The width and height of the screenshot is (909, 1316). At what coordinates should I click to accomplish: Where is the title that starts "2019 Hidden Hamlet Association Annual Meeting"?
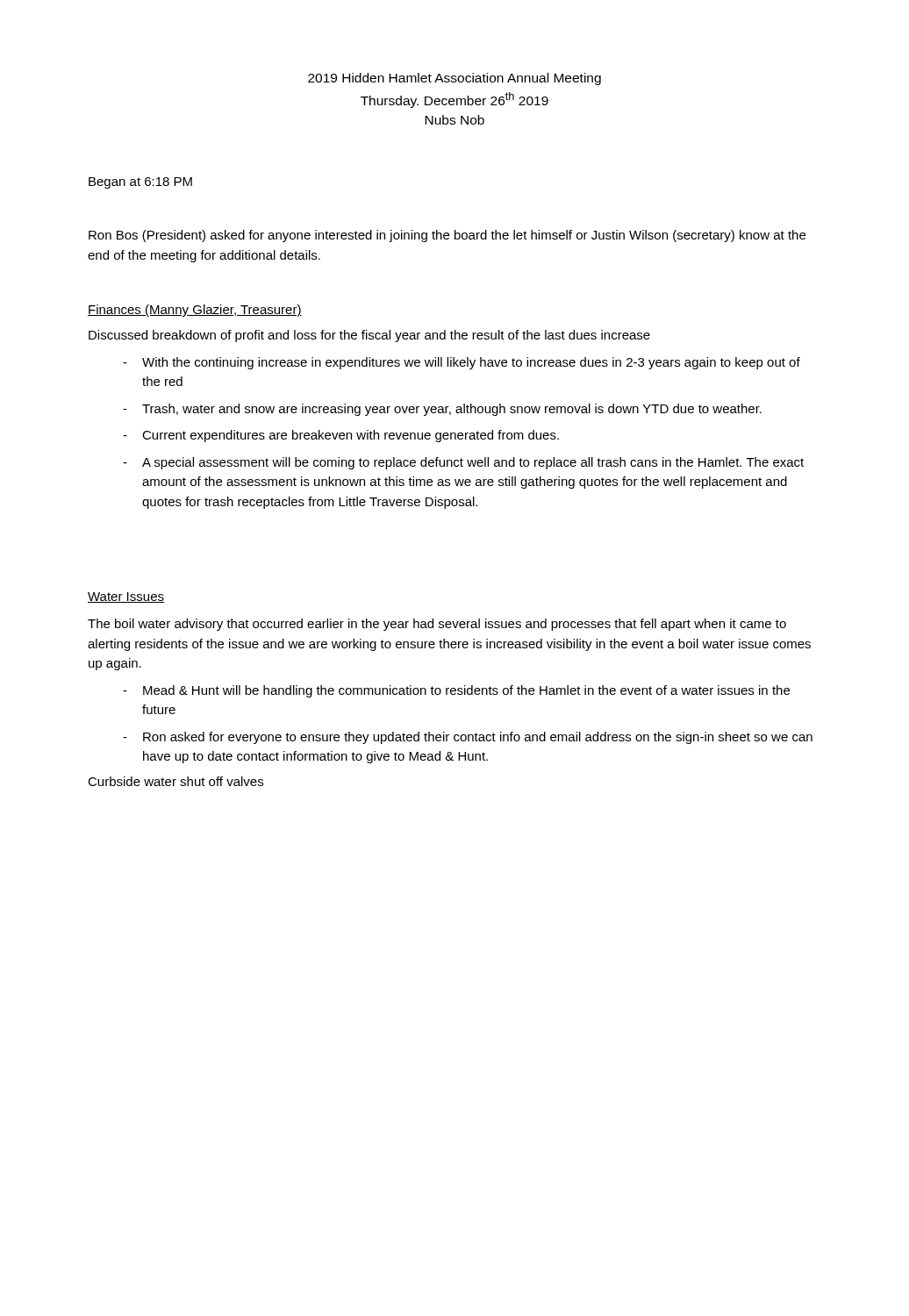[454, 99]
